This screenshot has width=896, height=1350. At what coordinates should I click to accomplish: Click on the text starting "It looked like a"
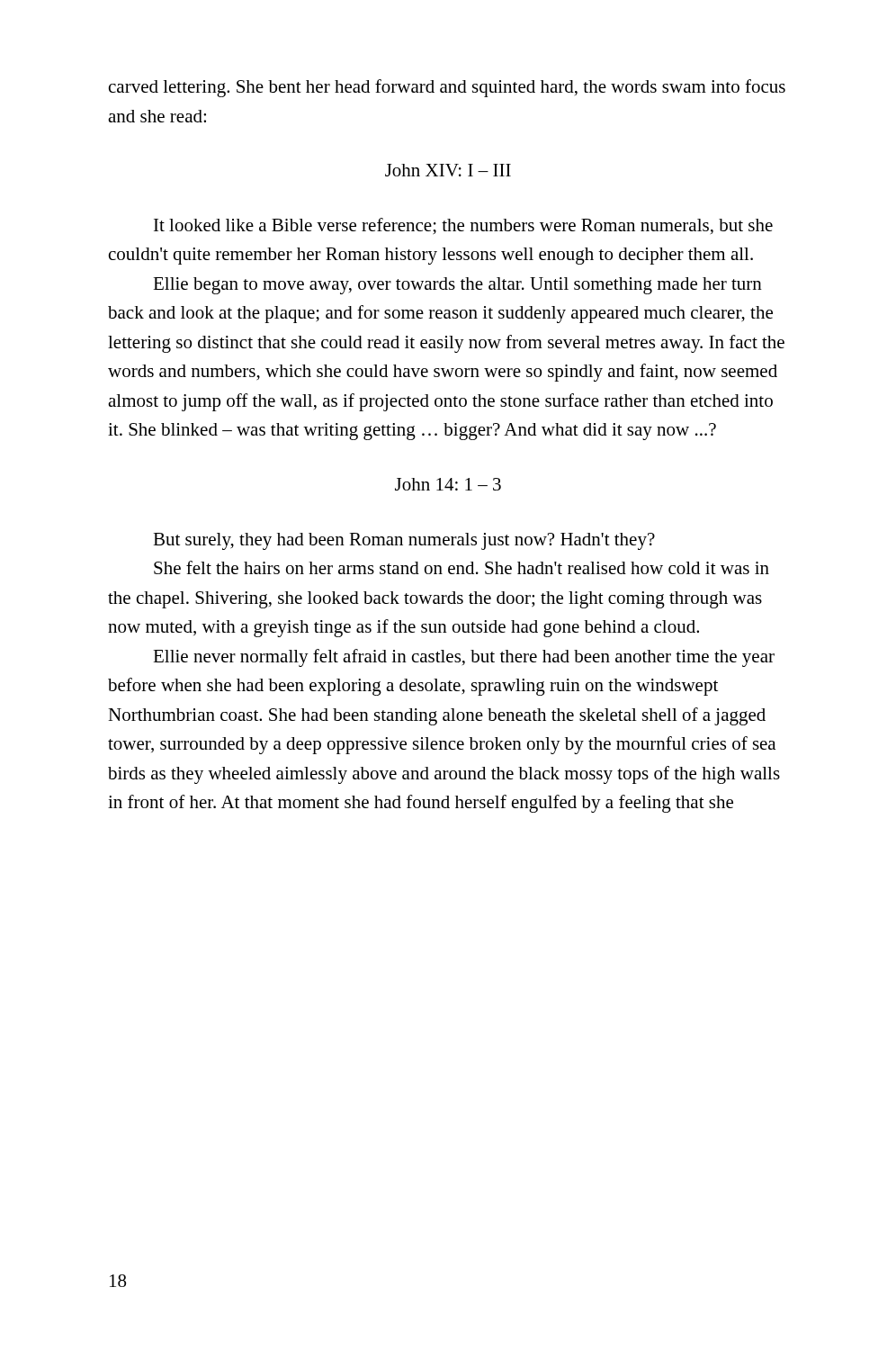448,240
